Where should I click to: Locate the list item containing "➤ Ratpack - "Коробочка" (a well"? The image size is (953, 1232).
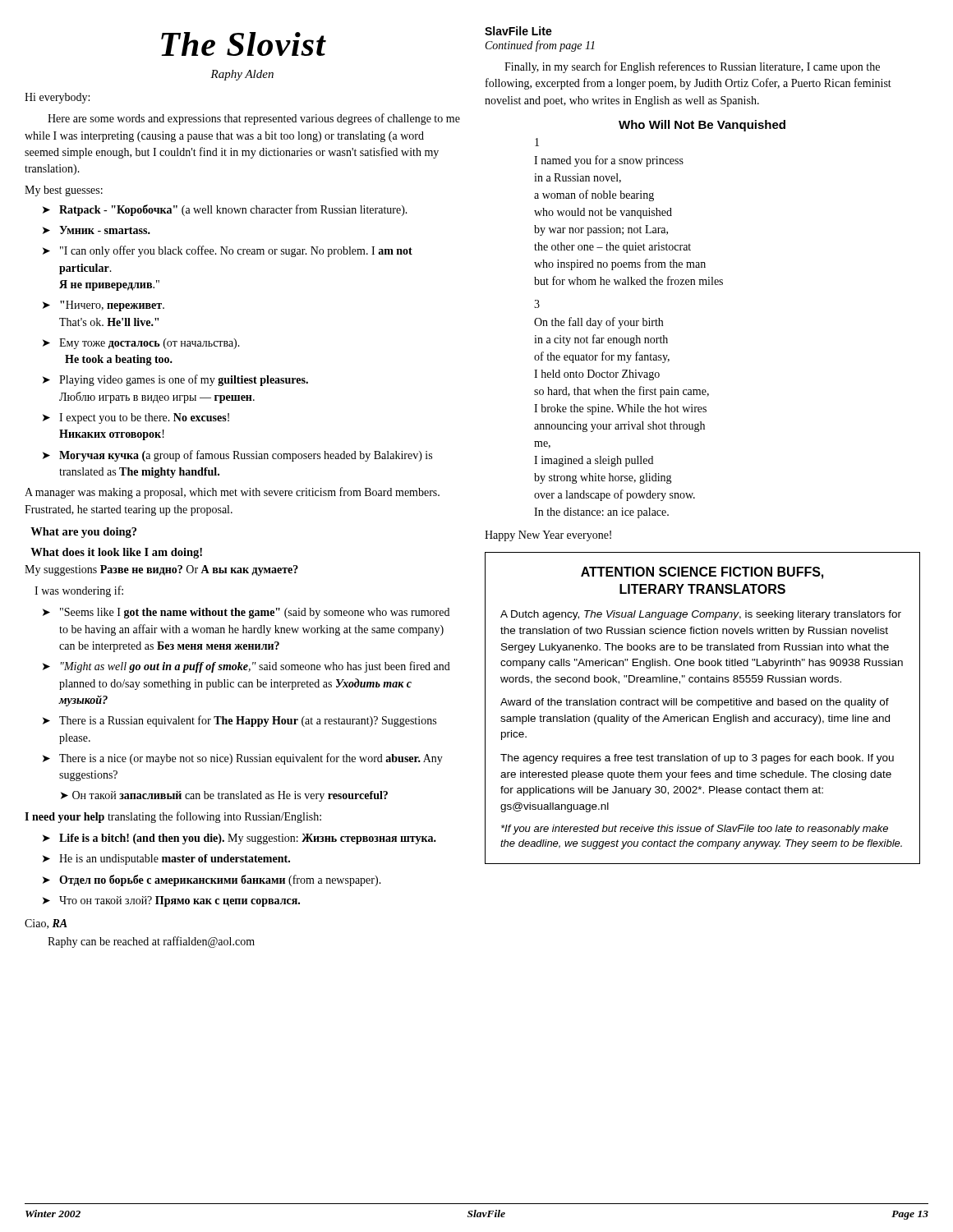coord(251,210)
